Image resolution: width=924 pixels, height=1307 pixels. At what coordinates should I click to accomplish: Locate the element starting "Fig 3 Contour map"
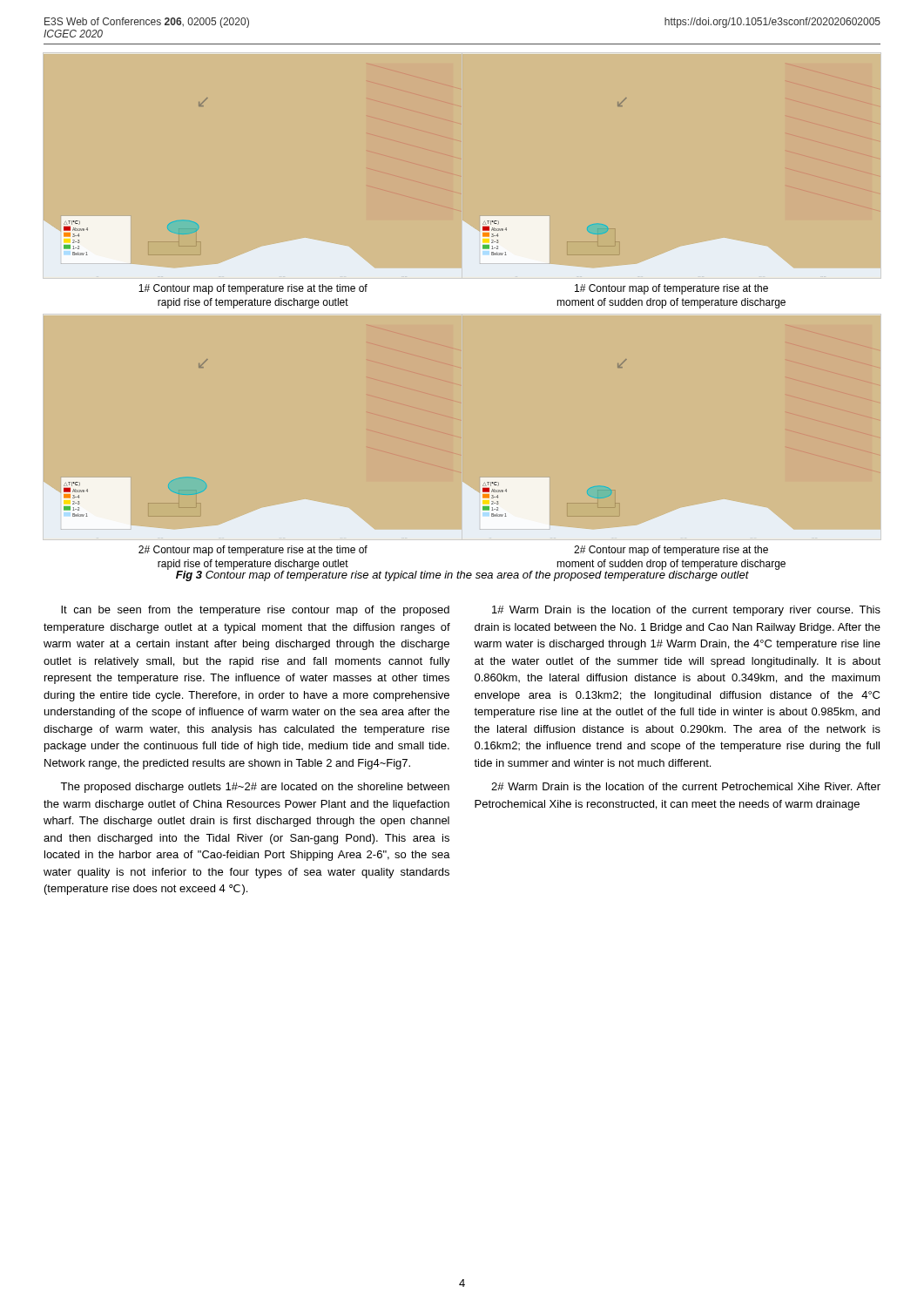pos(462,575)
